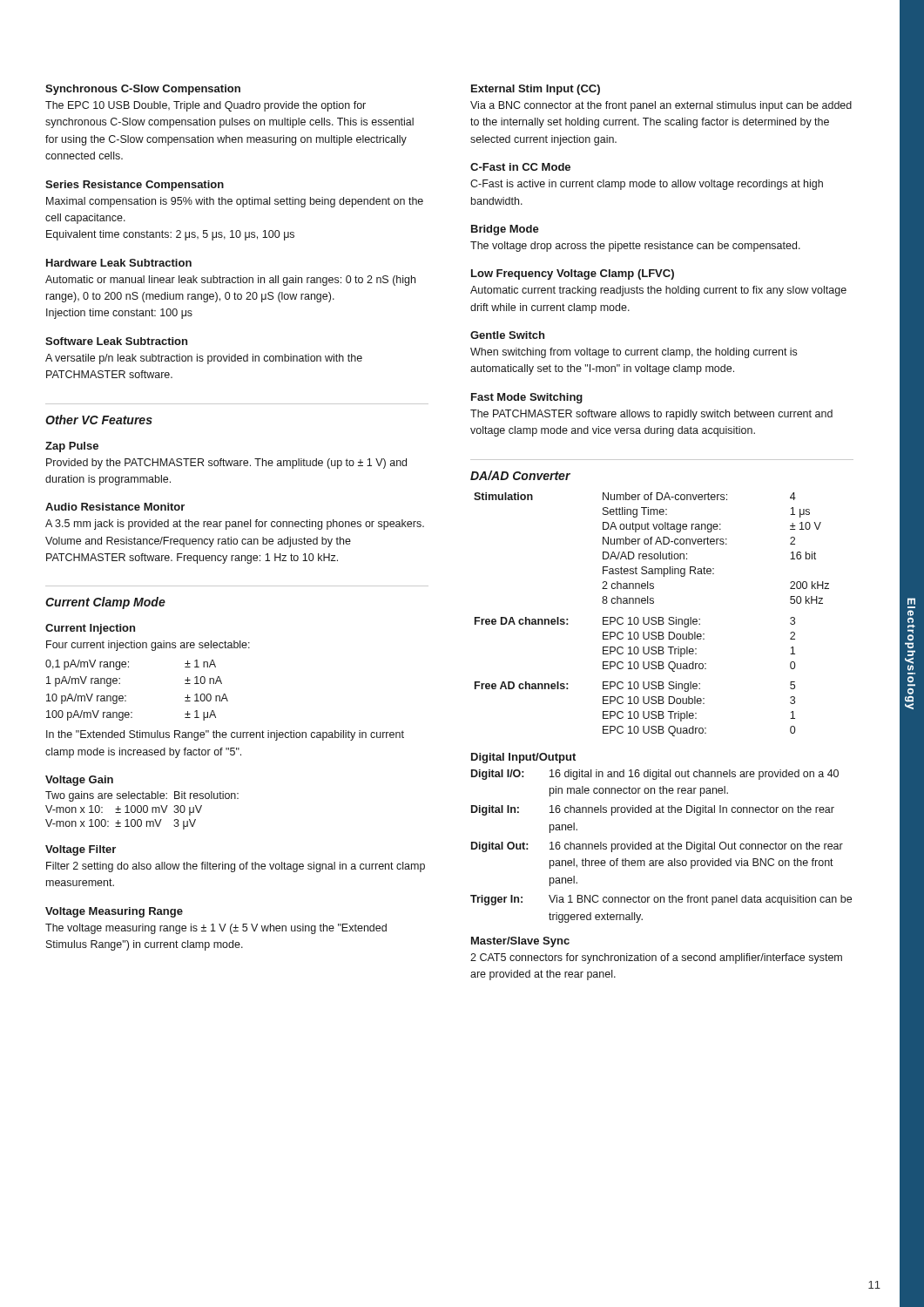Locate the block of text that opens with "Filter 2 setting"
This screenshot has height=1307, width=924.
tap(235, 875)
